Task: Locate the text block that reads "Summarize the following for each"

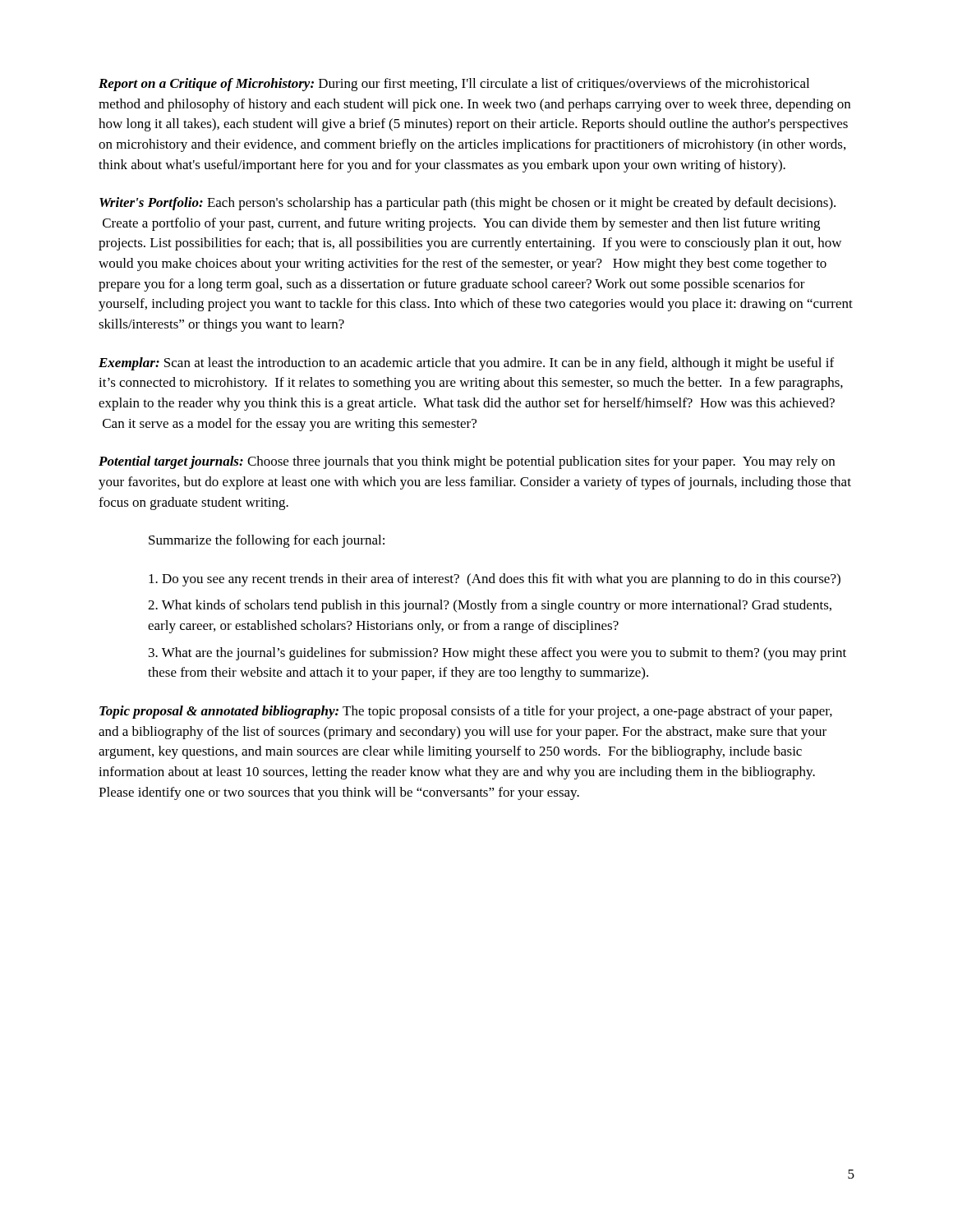Action: coord(267,540)
